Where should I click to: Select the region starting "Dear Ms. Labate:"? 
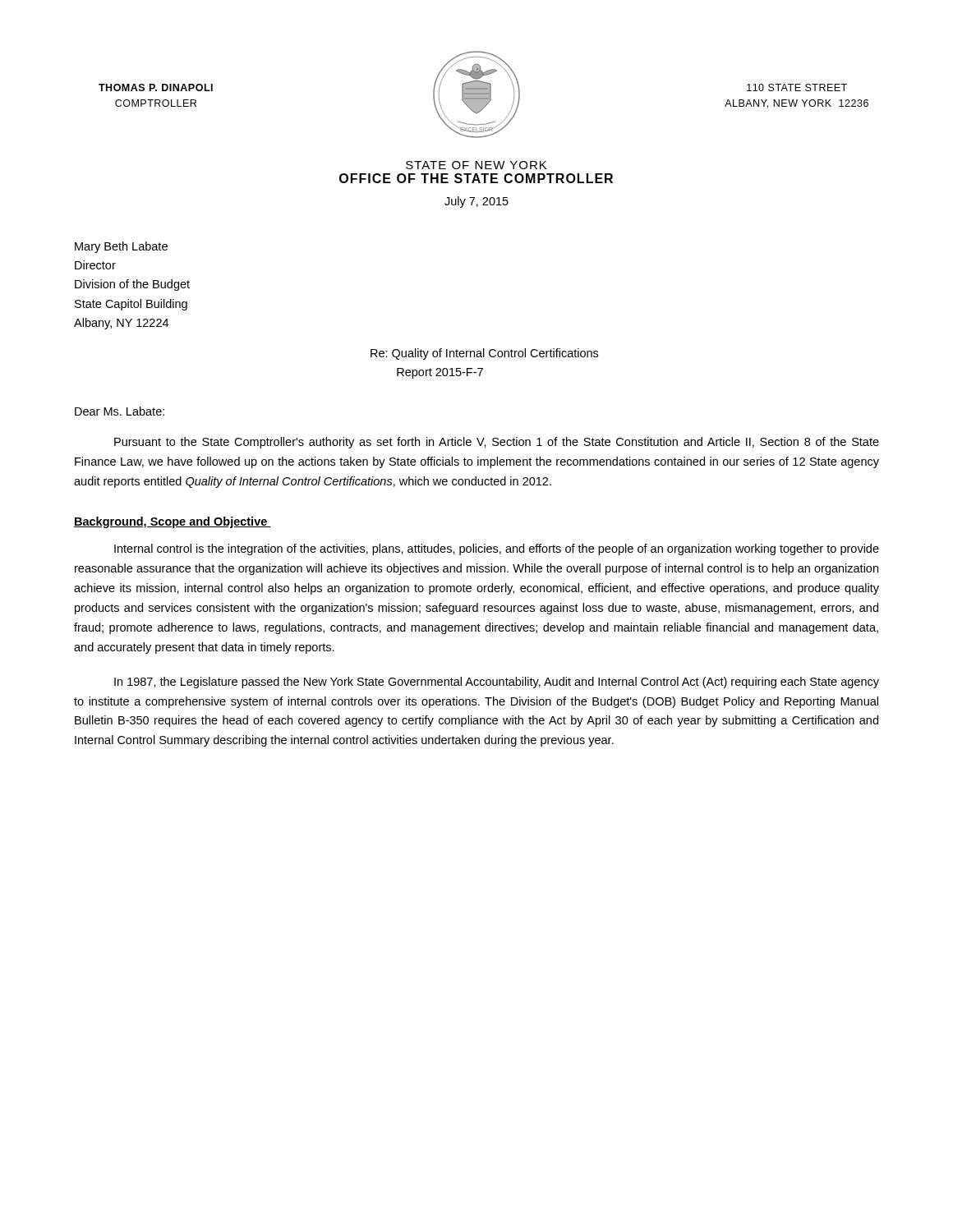(x=120, y=412)
